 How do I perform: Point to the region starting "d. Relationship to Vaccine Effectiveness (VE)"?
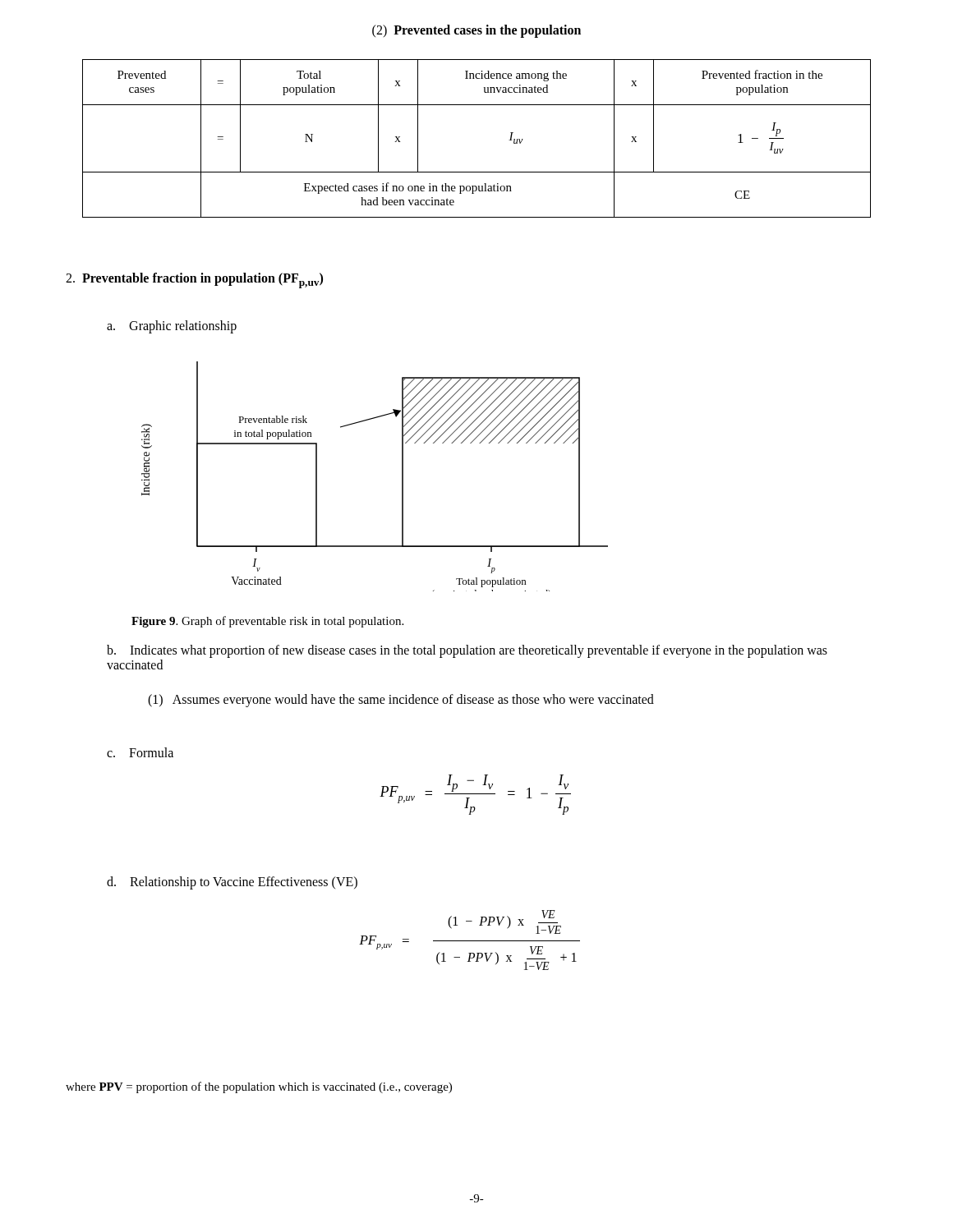coord(232,882)
